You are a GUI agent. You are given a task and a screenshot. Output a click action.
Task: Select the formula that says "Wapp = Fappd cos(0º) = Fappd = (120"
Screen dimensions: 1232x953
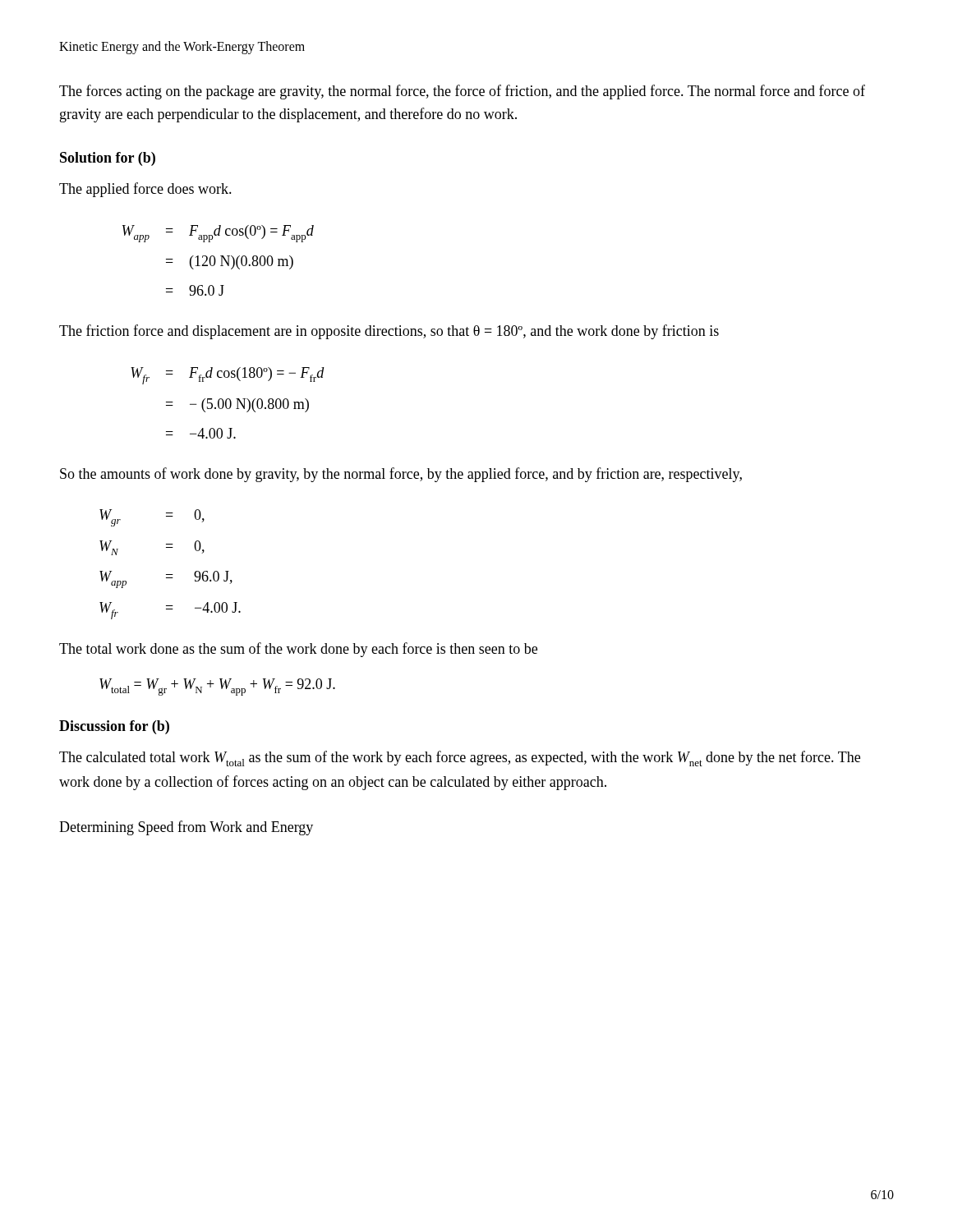coord(218,234)
